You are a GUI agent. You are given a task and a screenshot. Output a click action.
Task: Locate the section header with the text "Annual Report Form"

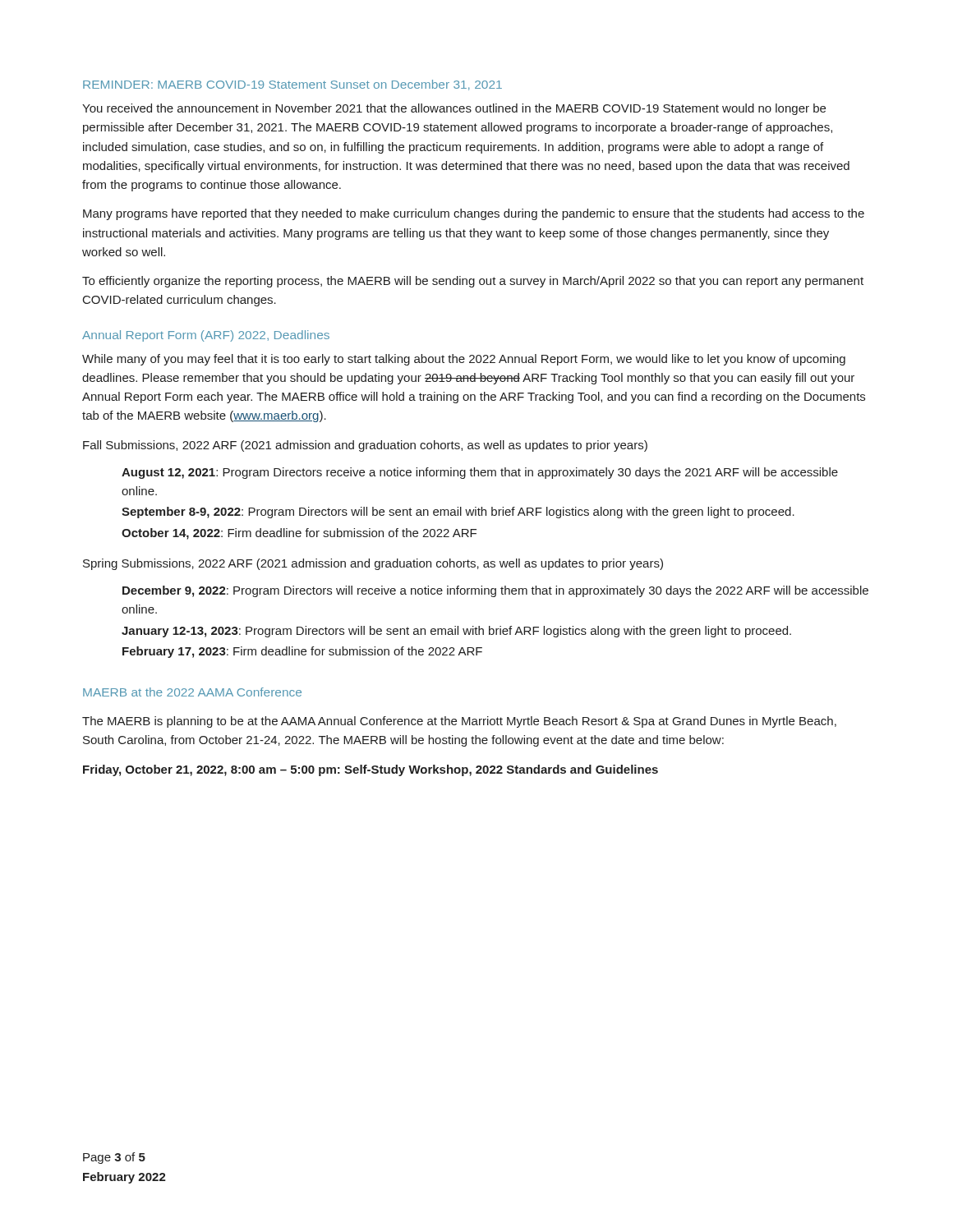(x=206, y=334)
